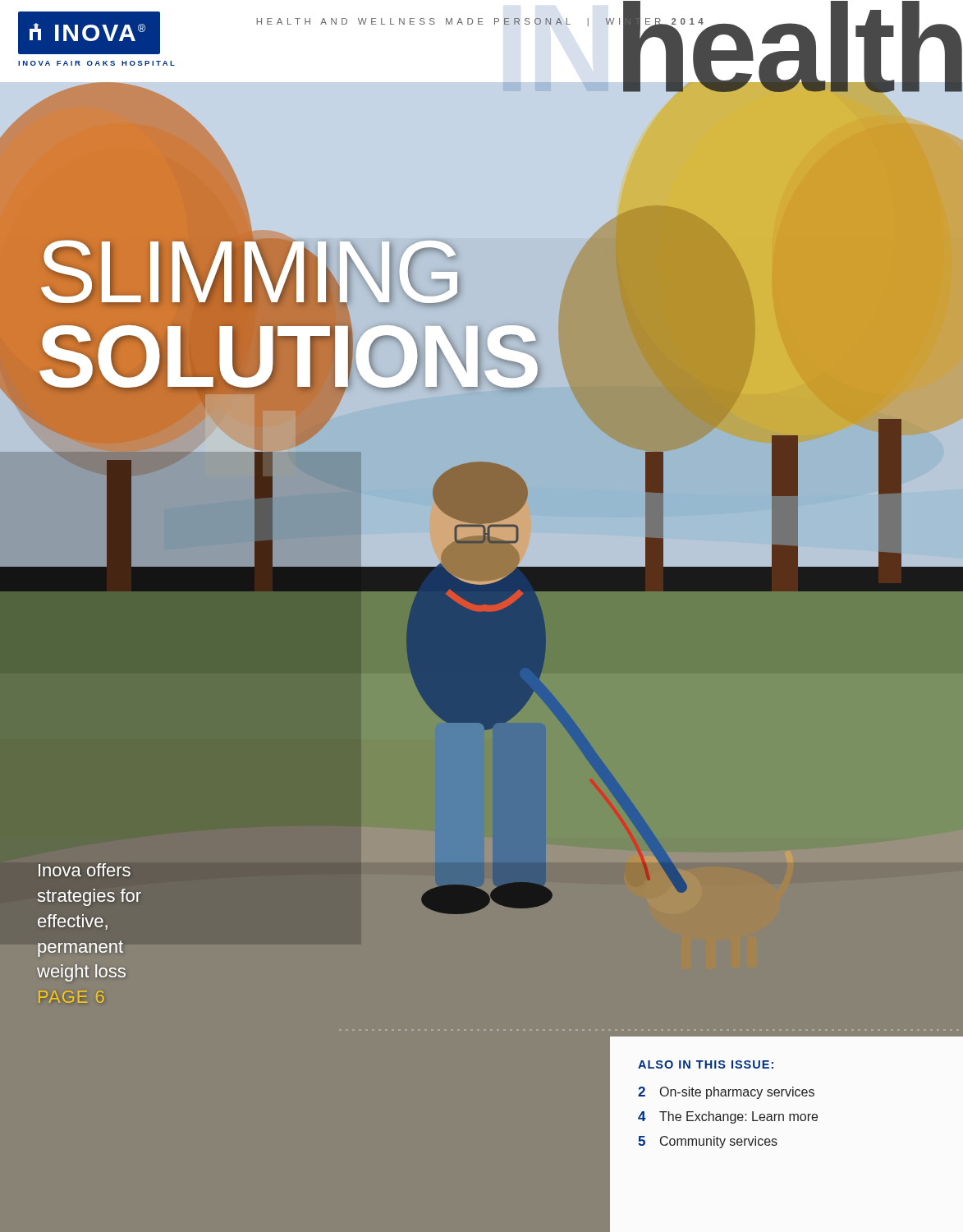The width and height of the screenshot is (963, 1232).
Task: Locate the logo
Action: pyautogui.click(x=97, y=39)
